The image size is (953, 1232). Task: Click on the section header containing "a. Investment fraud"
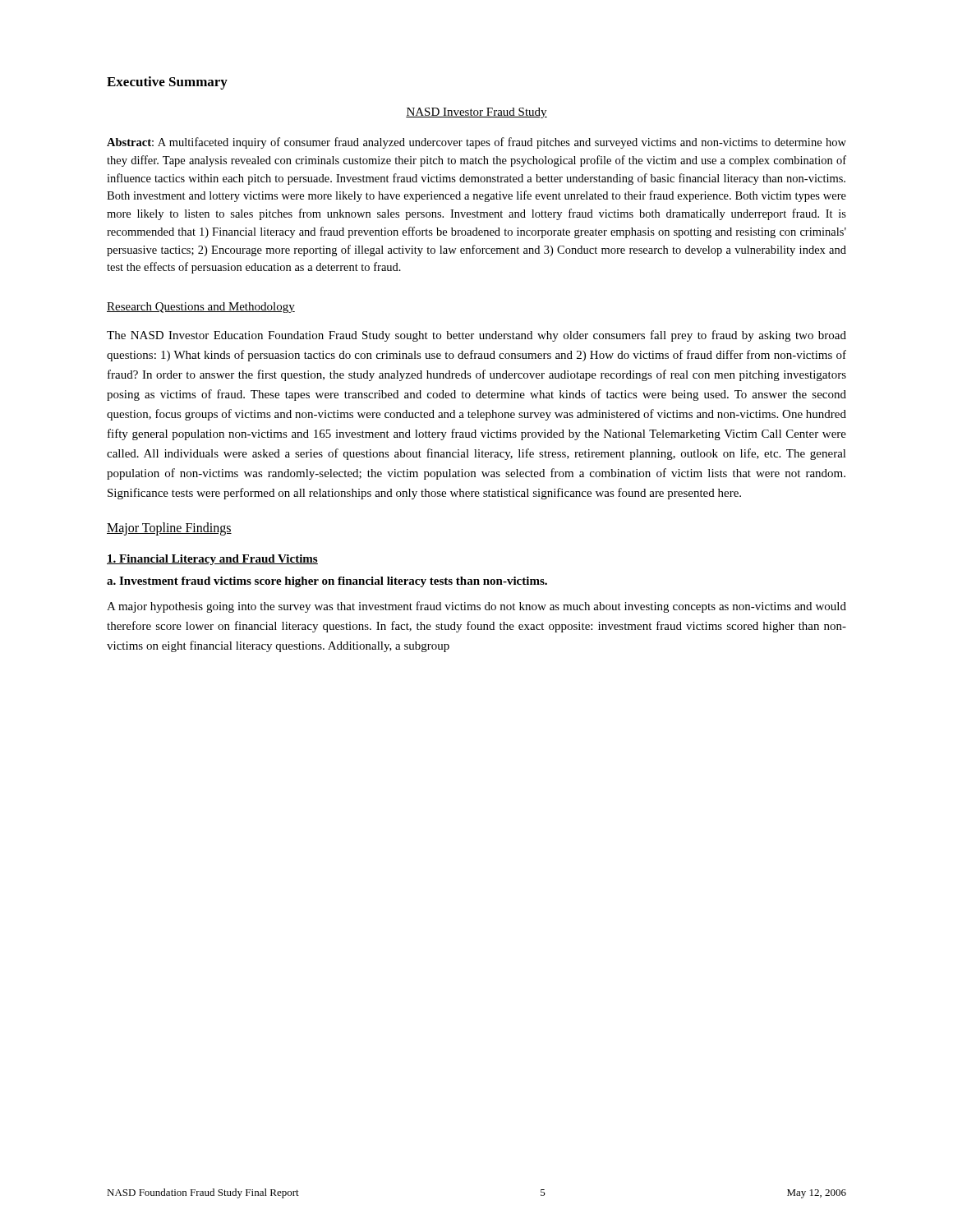pyautogui.click(x=327, y=581)
